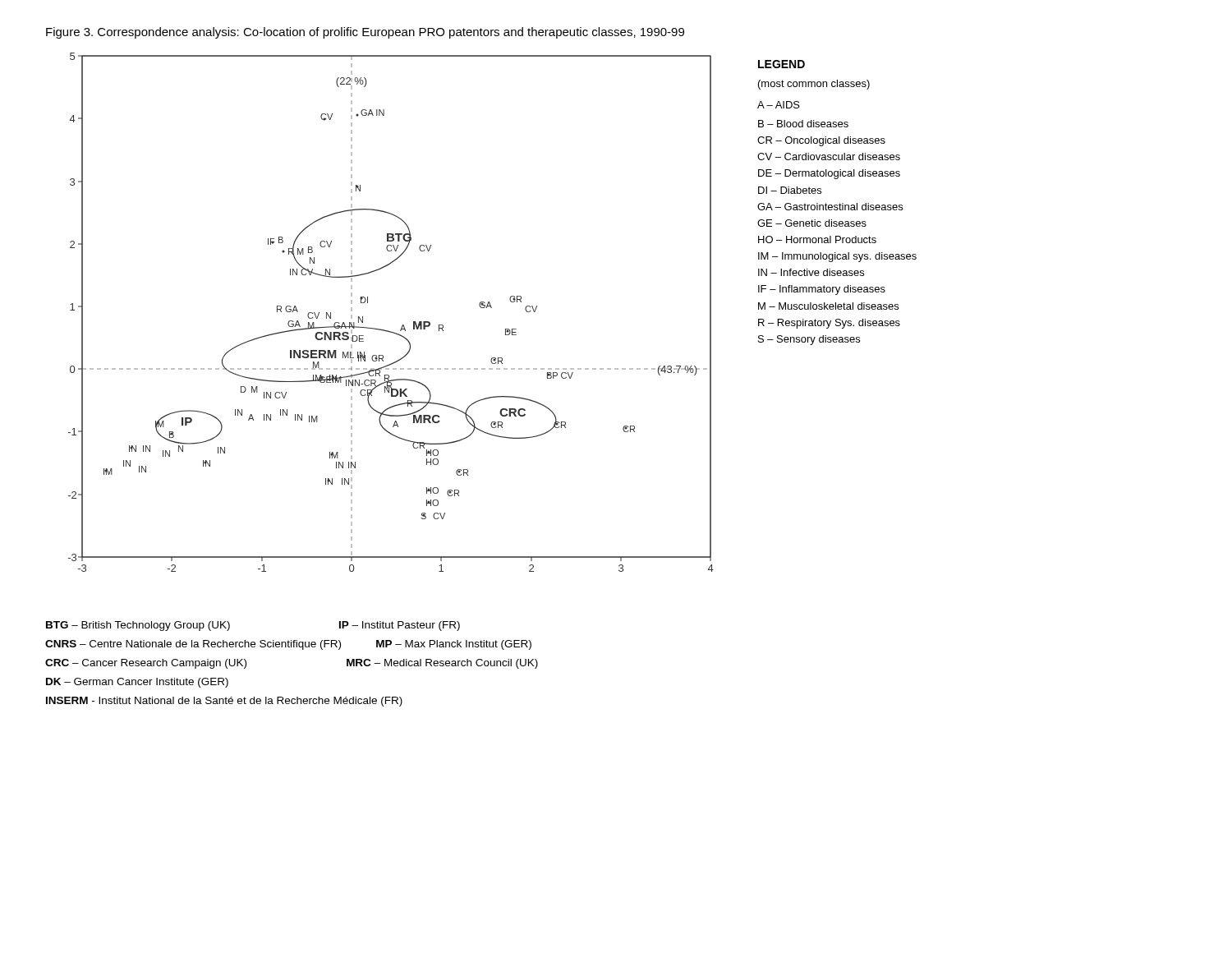
Task: Select the caption that says "Figure 3. Correspondence"
Action: click(x=365, y=32)
